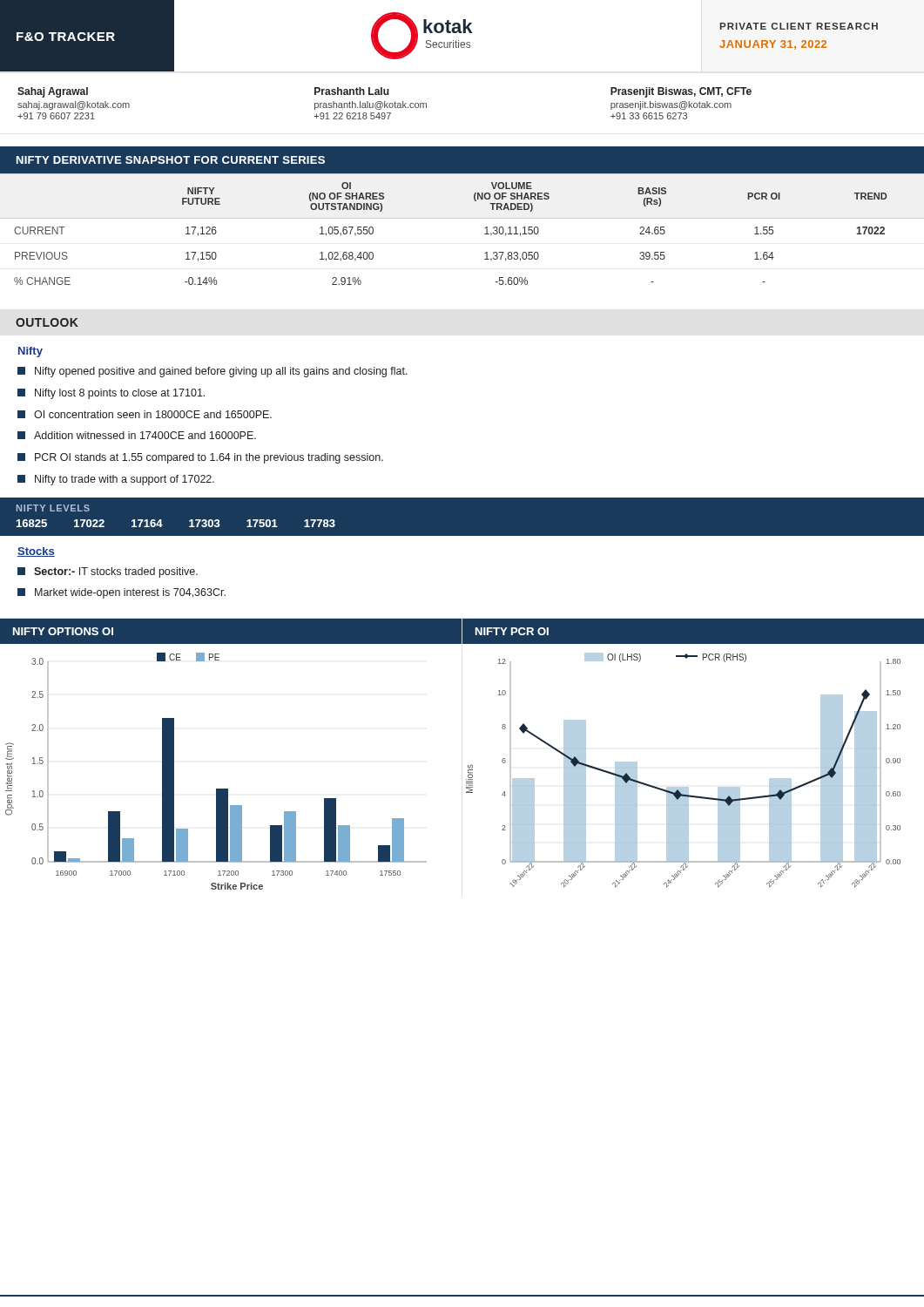Point to "OI concentration seen in 18000CE and 16500PE."
Viewport: 924px width, 1307px height.
pyautogui.click(x=145, y=415)
